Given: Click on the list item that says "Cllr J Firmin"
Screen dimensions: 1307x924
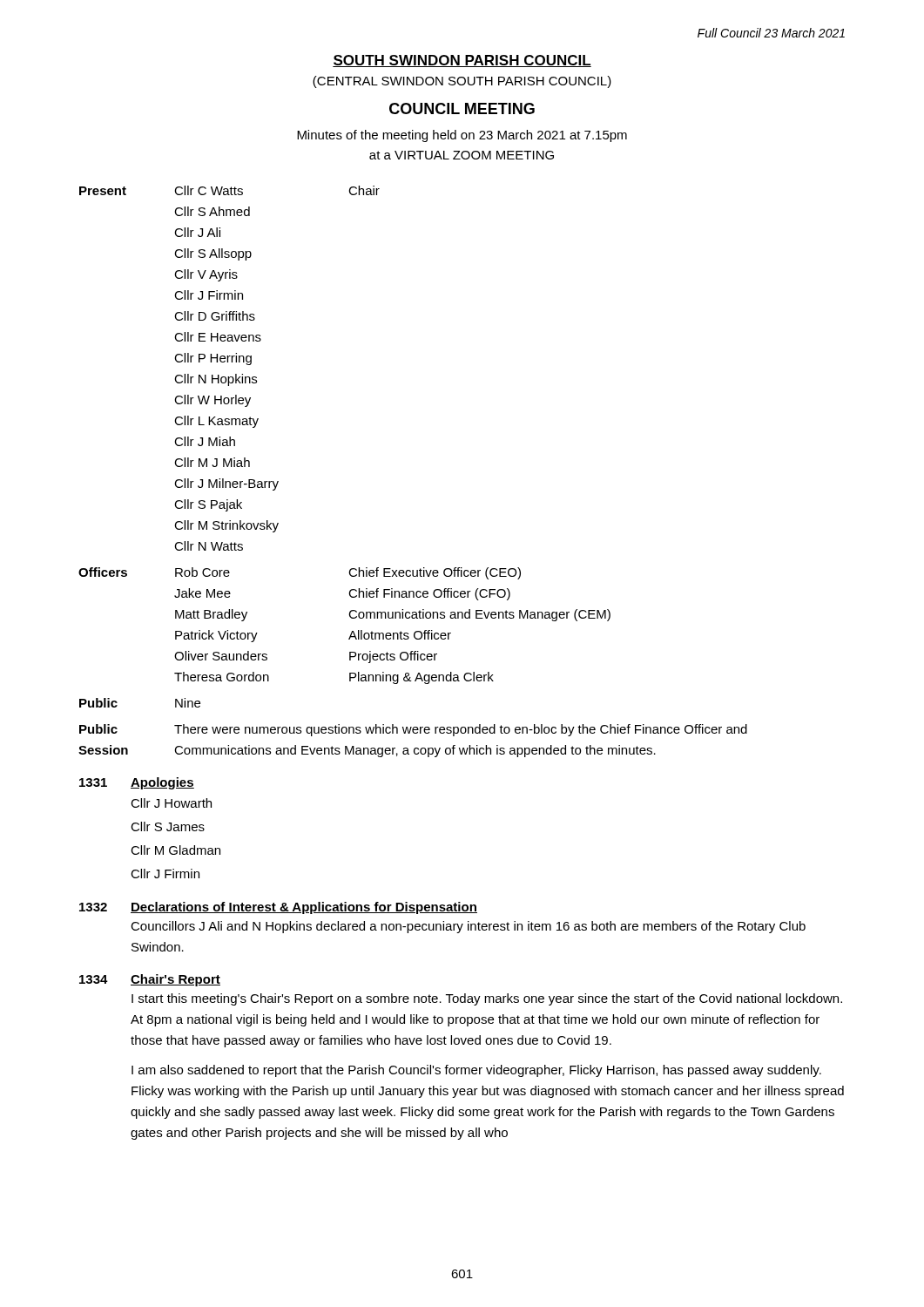Looking at the screenshot, I should tap(165, 874).
